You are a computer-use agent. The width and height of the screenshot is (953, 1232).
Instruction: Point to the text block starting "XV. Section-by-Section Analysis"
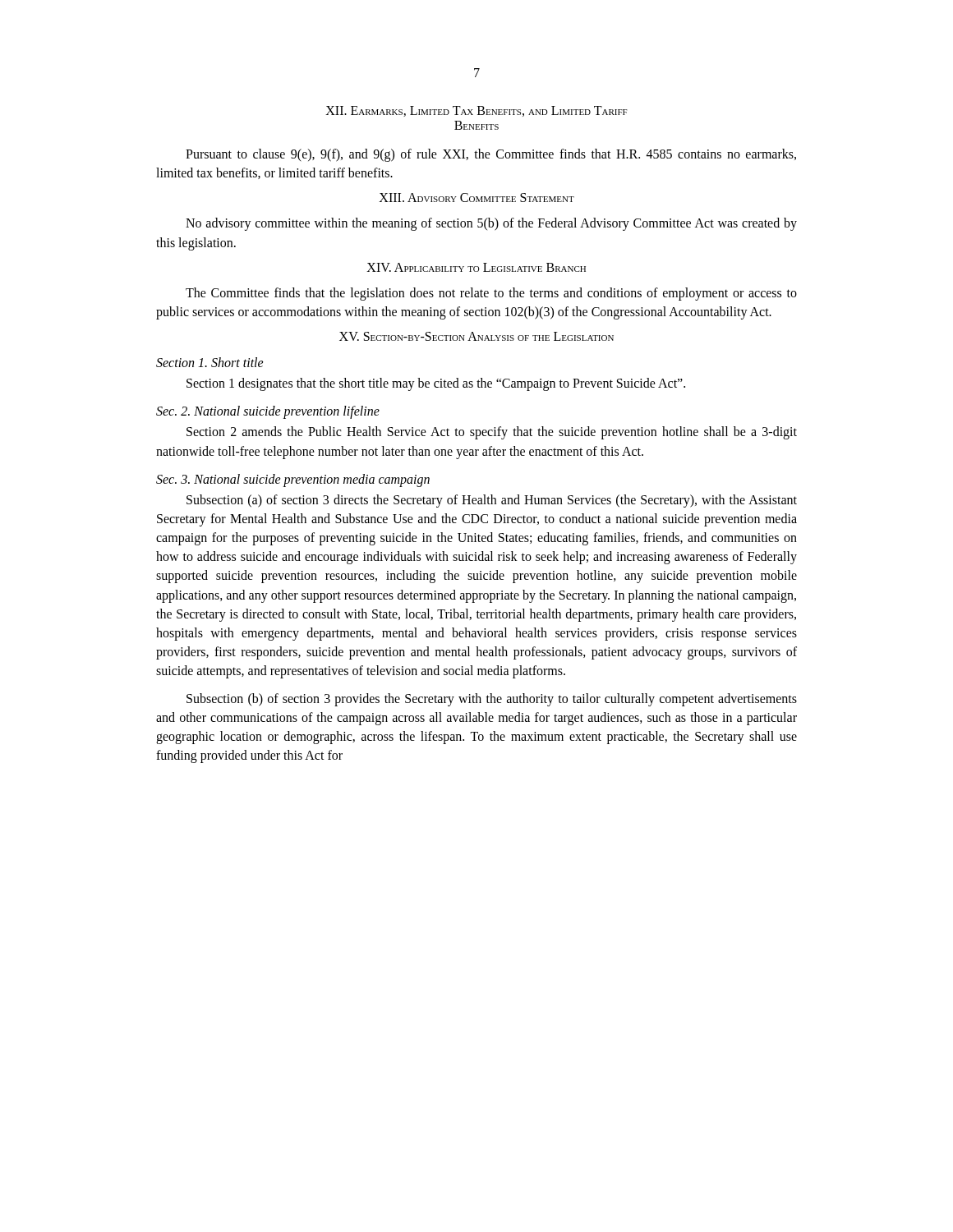coord(476,336)
